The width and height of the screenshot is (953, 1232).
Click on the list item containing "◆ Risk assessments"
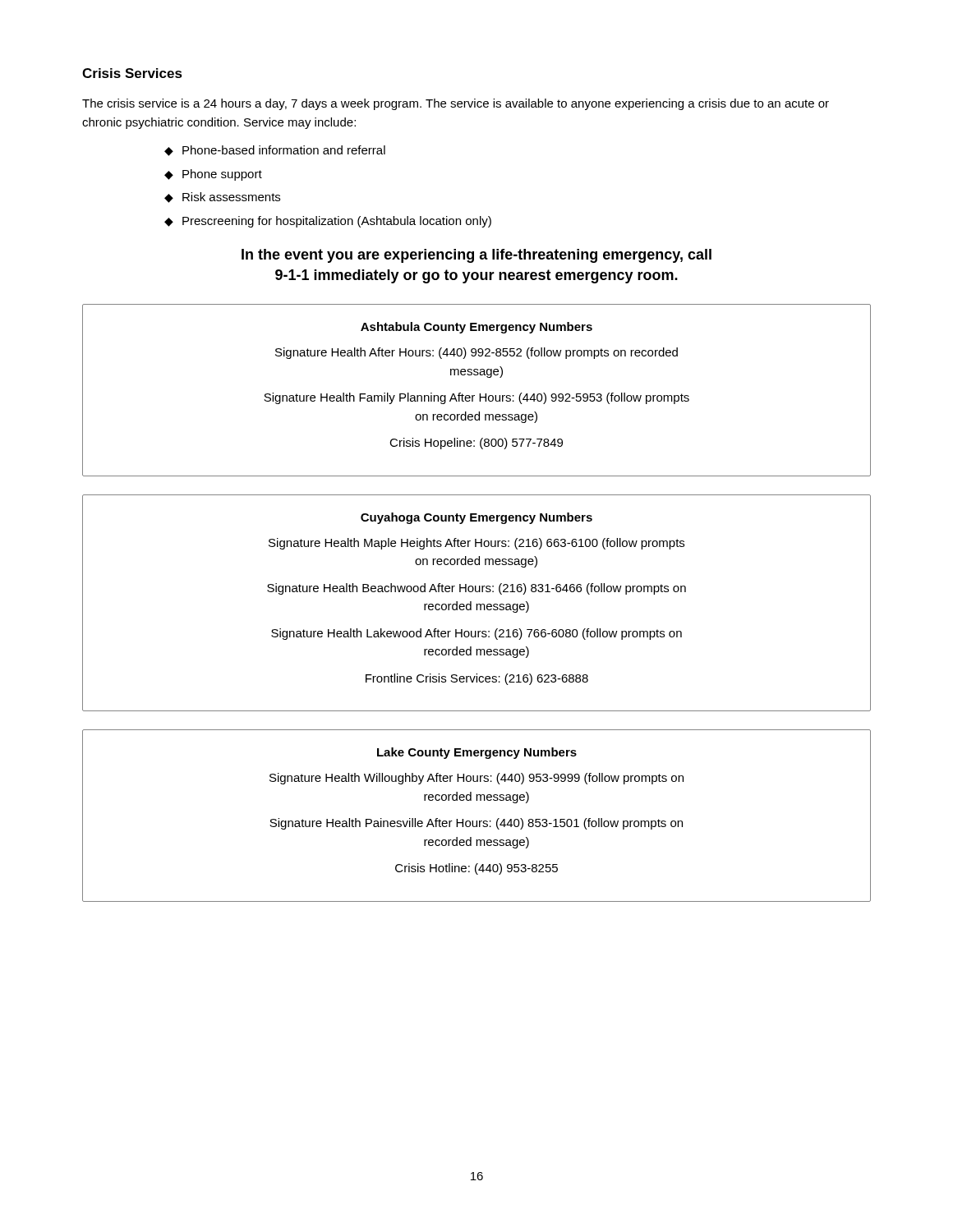pos(223,197)
